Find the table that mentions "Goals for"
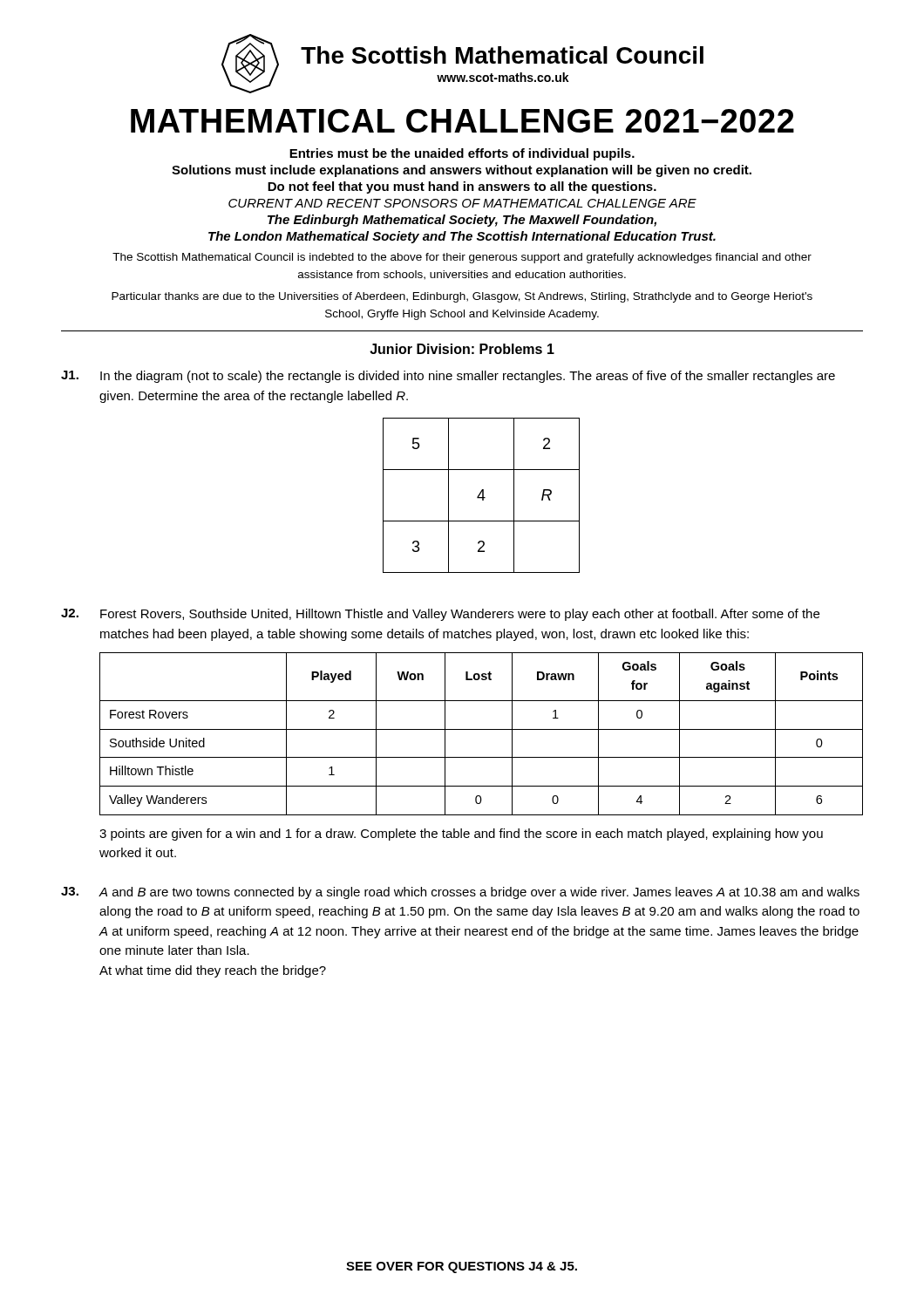The image size is (924, 1308). (481, 734)
